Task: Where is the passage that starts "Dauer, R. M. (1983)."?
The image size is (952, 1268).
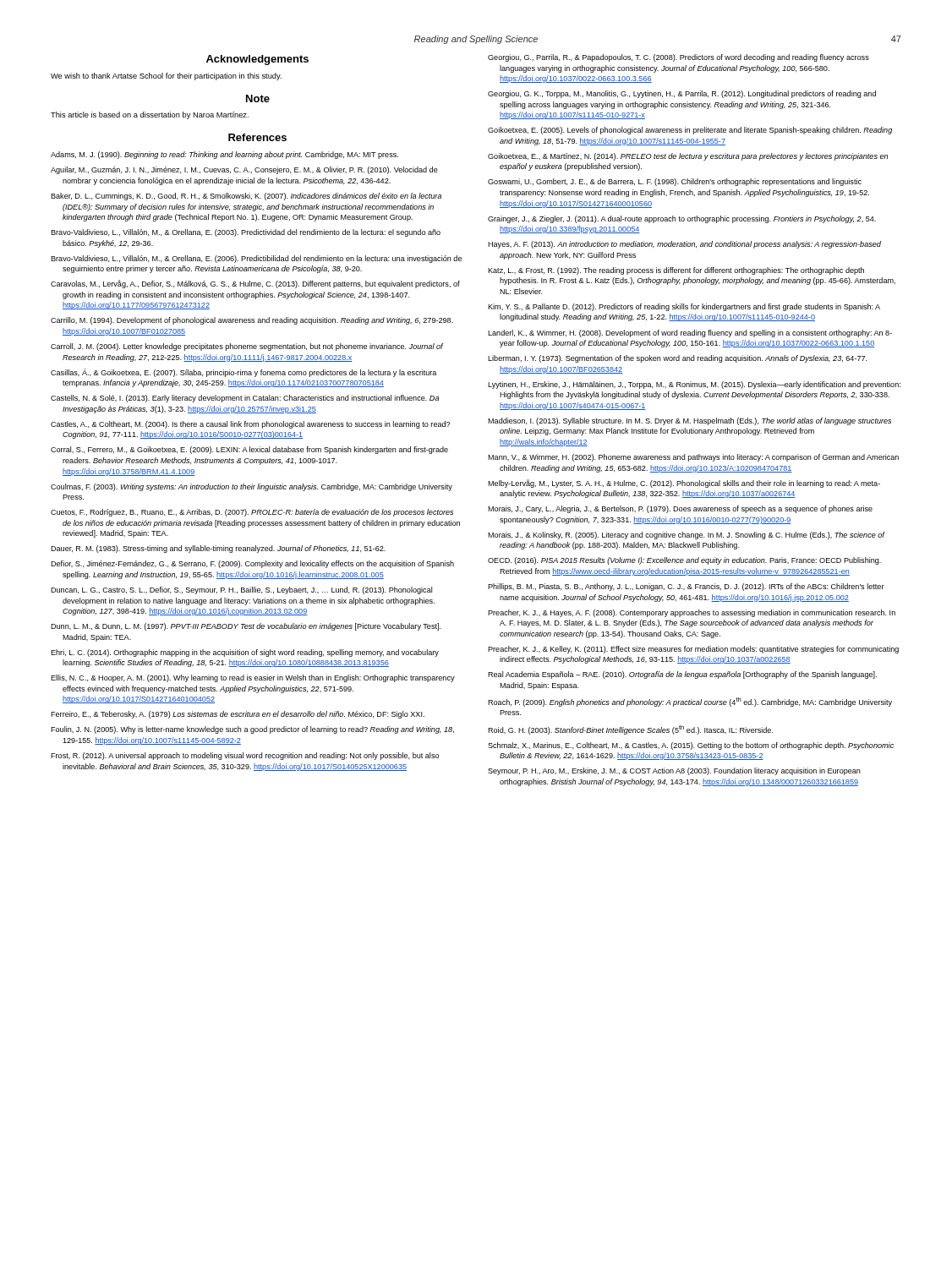Action: tap(218, 549)
